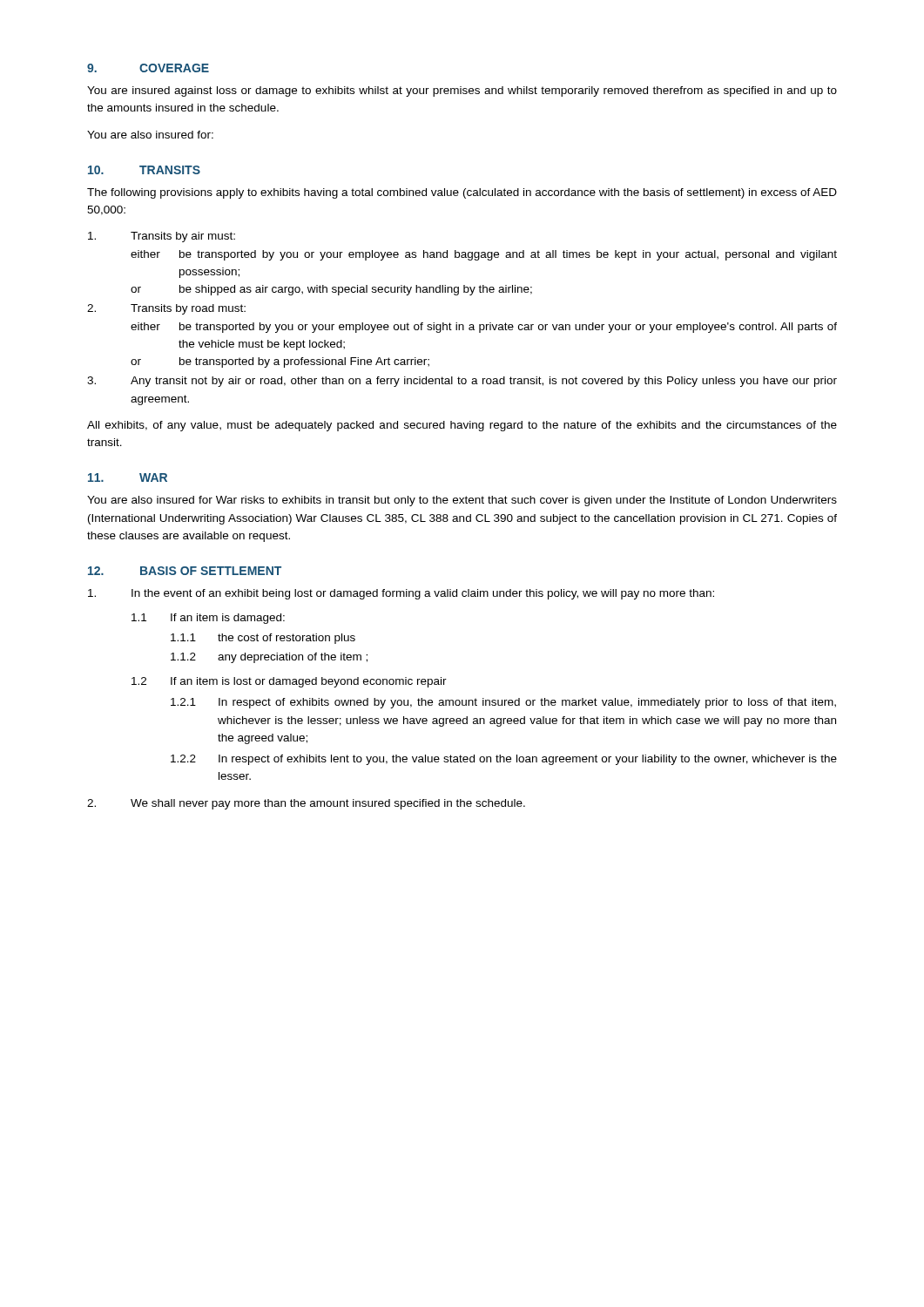Point to the element starting "10. TRANSITS"
This screenshot has height=1307, width=924.
(144, 170)
